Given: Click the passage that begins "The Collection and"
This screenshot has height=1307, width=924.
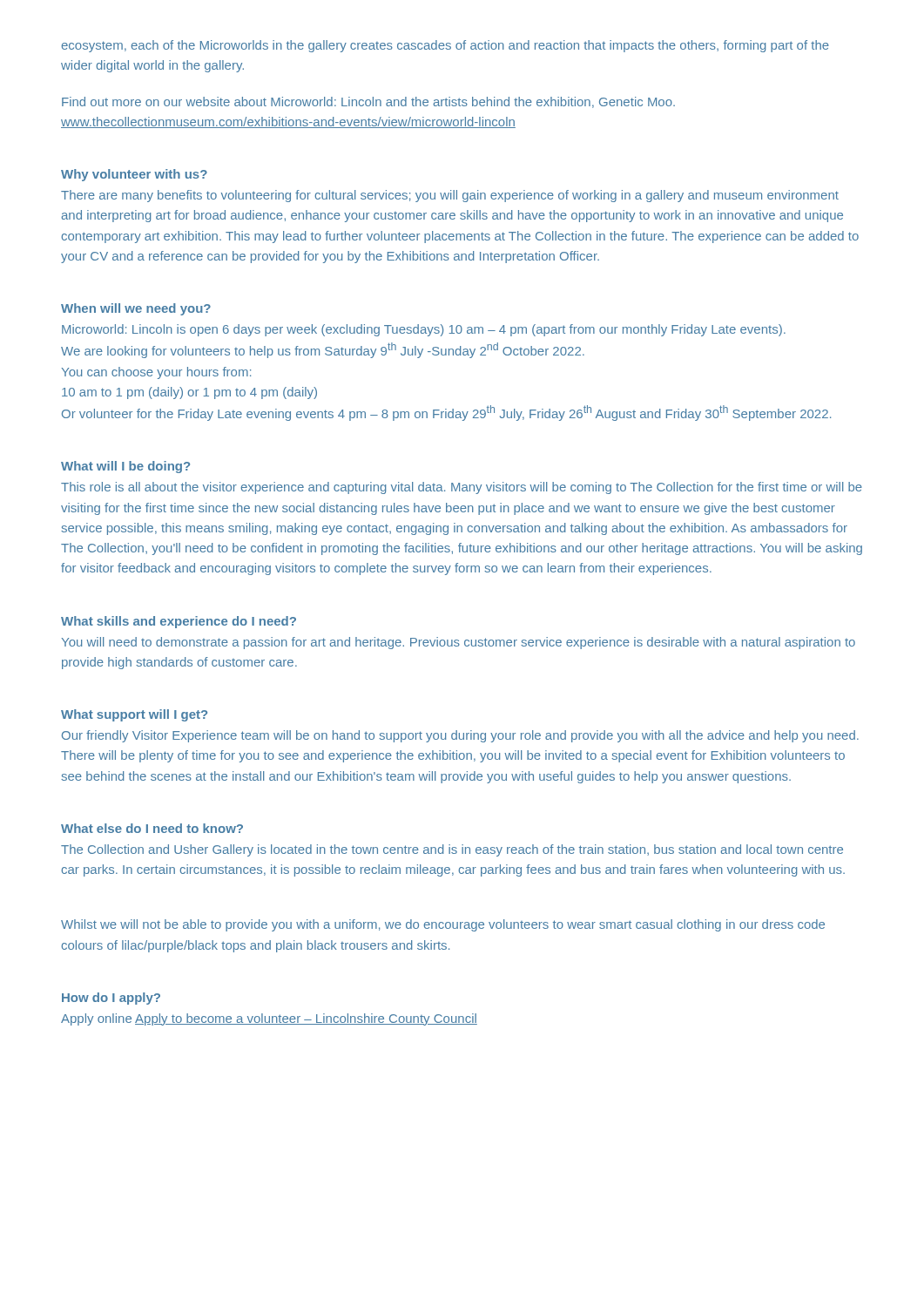Looking at the screenshot, I should pyautogui.click(x=462, y=859).
